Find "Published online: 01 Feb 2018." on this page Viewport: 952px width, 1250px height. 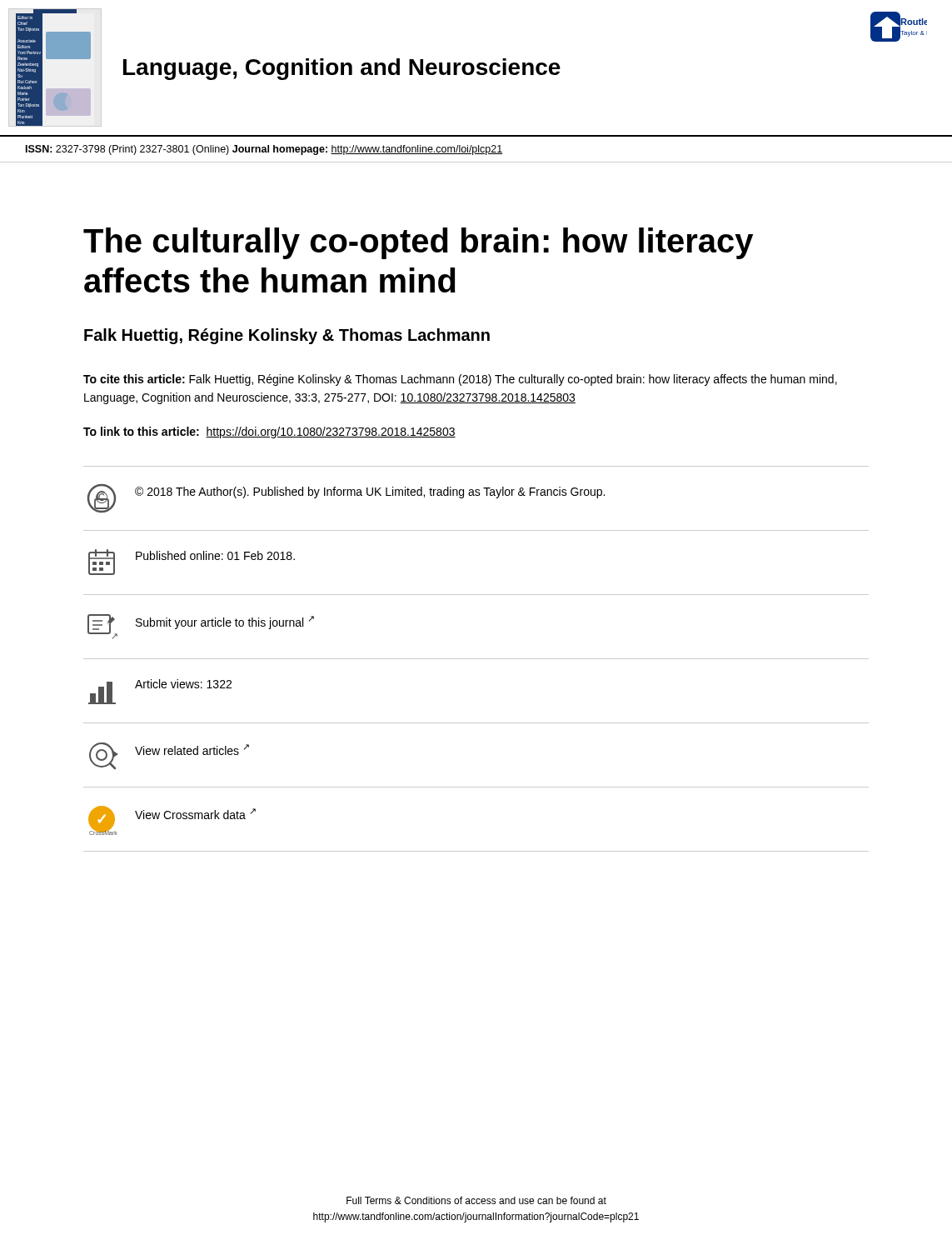coord(189,563)
